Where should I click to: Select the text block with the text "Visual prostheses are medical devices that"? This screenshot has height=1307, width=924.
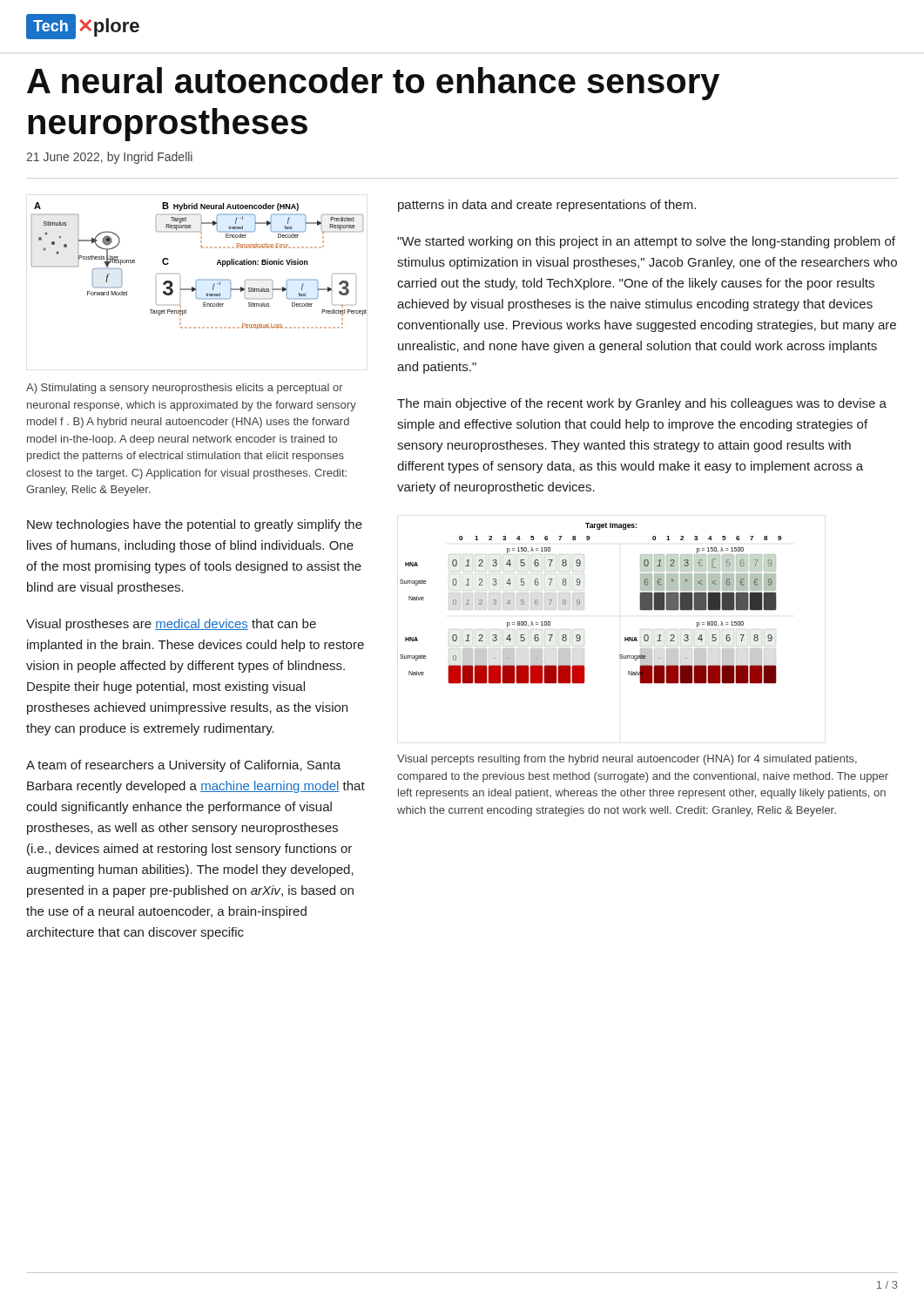pyautogui.click(x=195, y=676)
